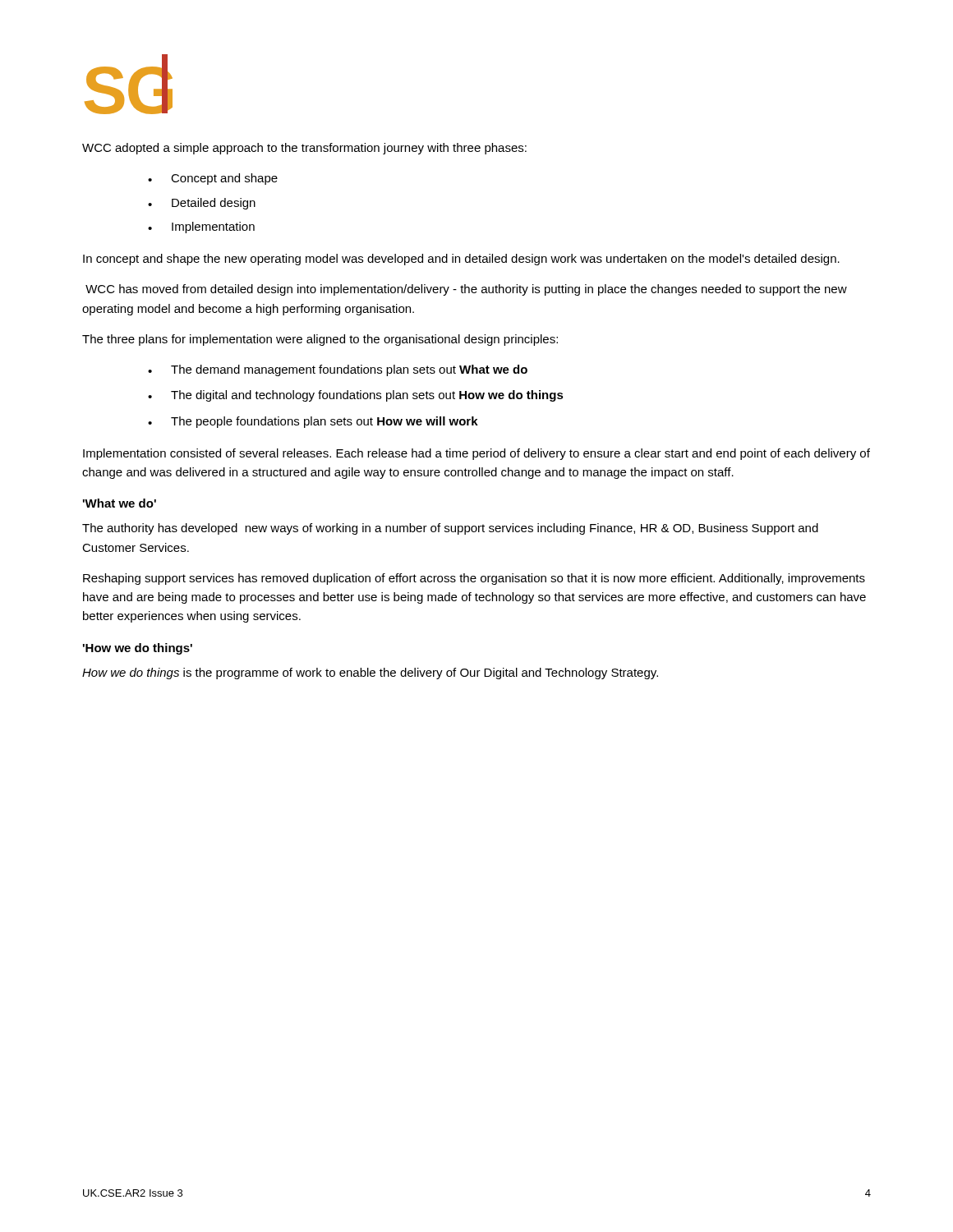The height and width of the screenshot is (1232, 953).
Task: Find the list item that says "•Concept and shape"
Action: click(213, 179)
